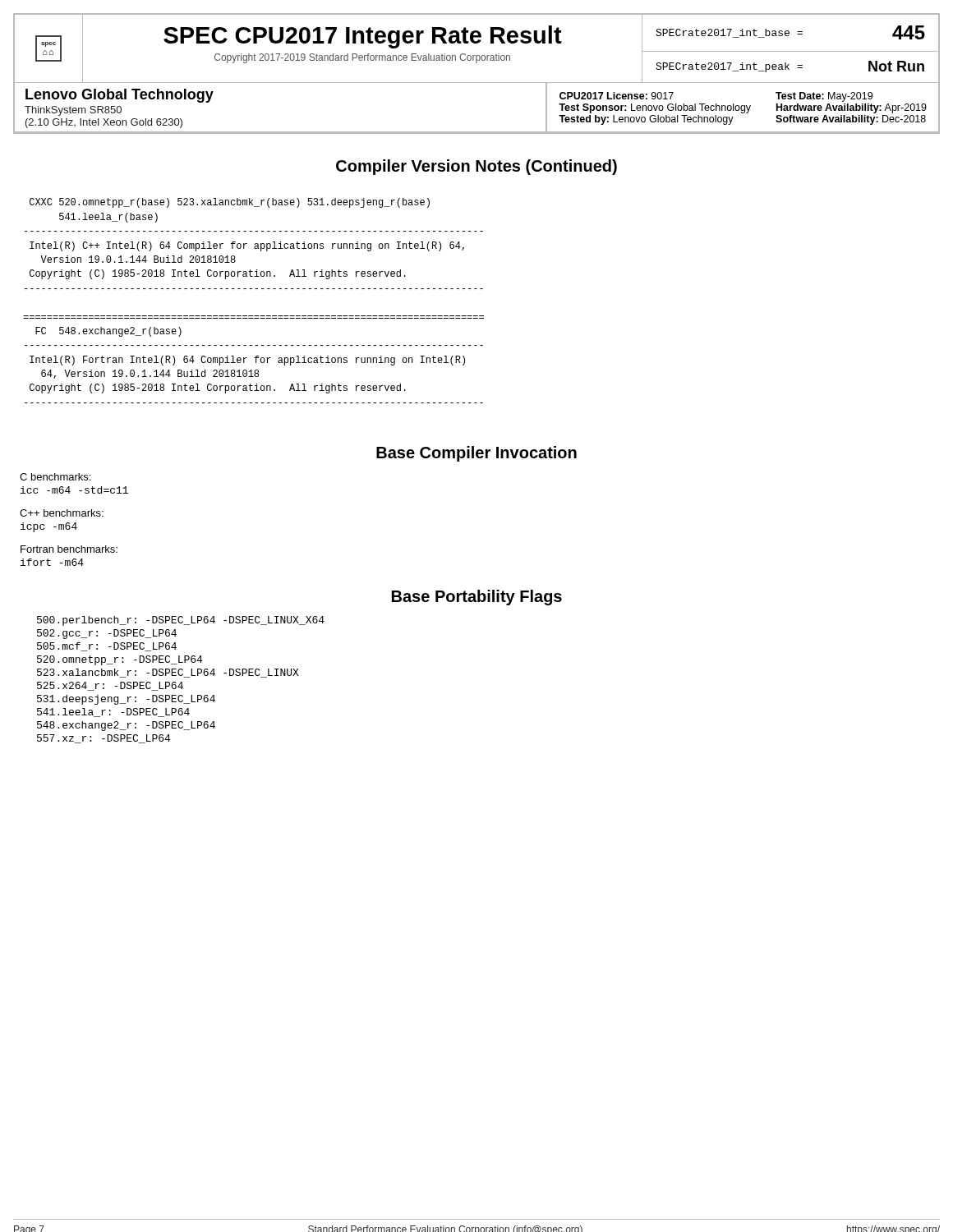Select the text that says "C++ benchmarks: icpc -m64"

click(62, 513)
